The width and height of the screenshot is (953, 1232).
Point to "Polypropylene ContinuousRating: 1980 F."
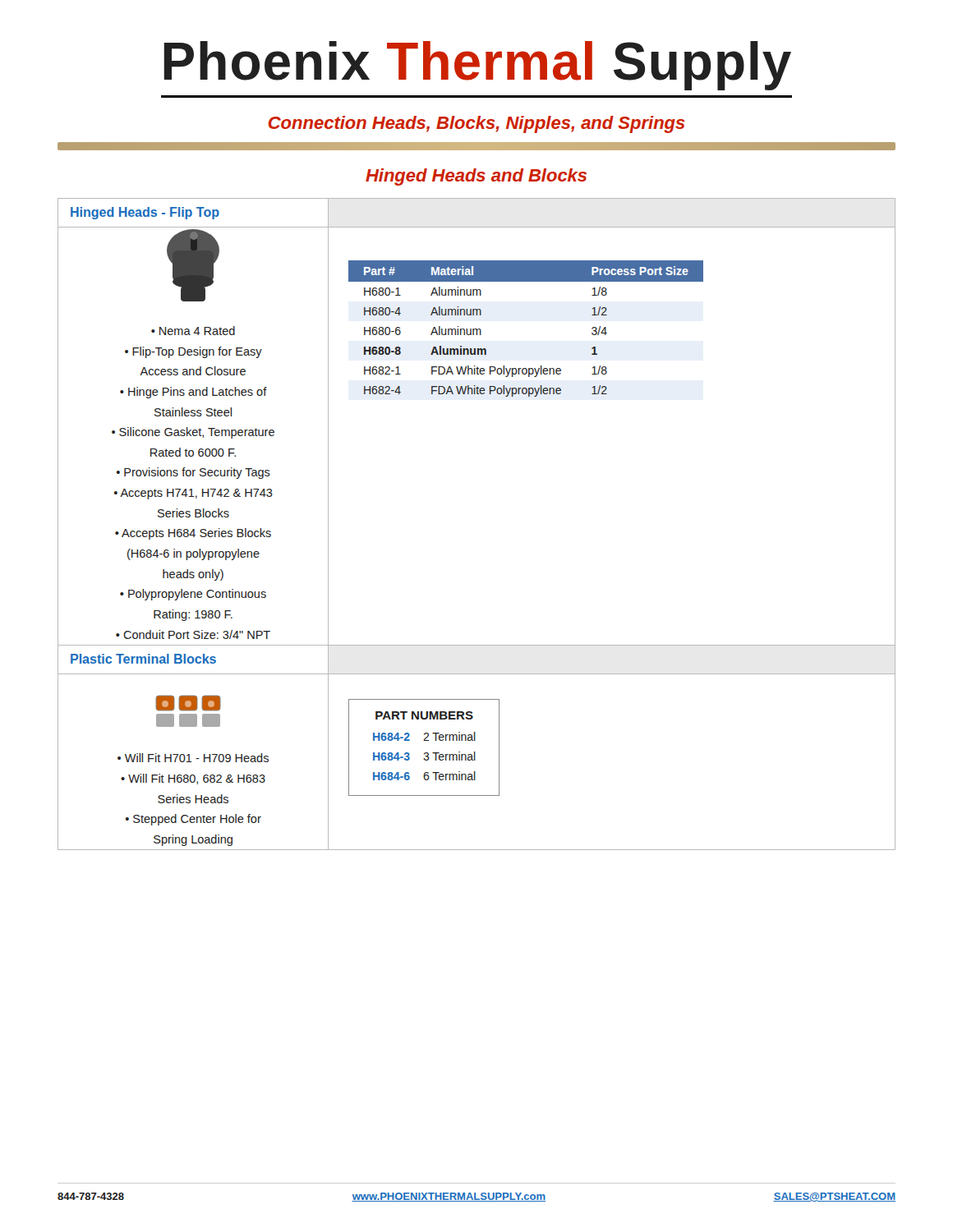tap(197, 604)
